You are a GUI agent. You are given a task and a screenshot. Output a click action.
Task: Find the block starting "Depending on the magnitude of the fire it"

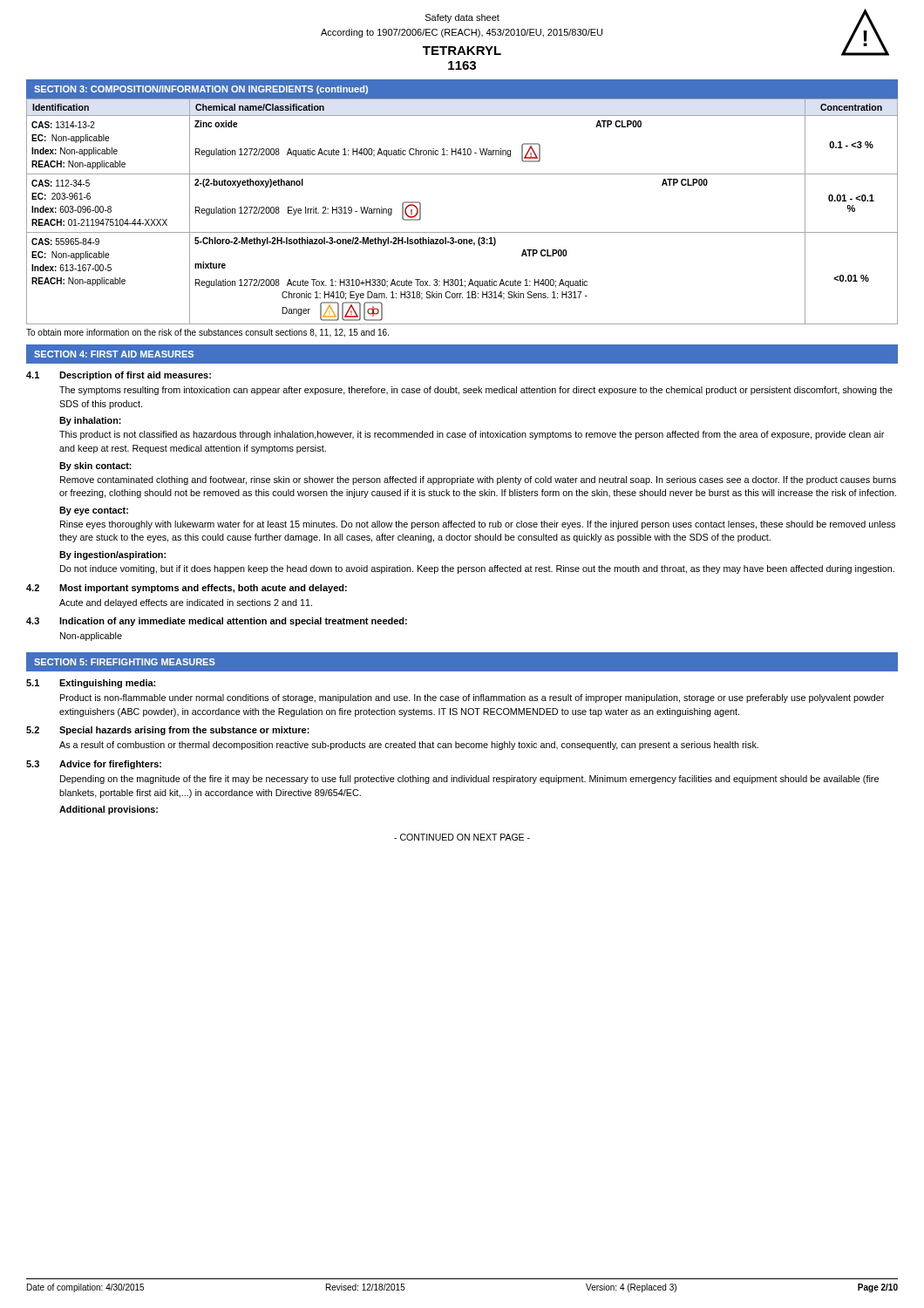coord(469,785)
